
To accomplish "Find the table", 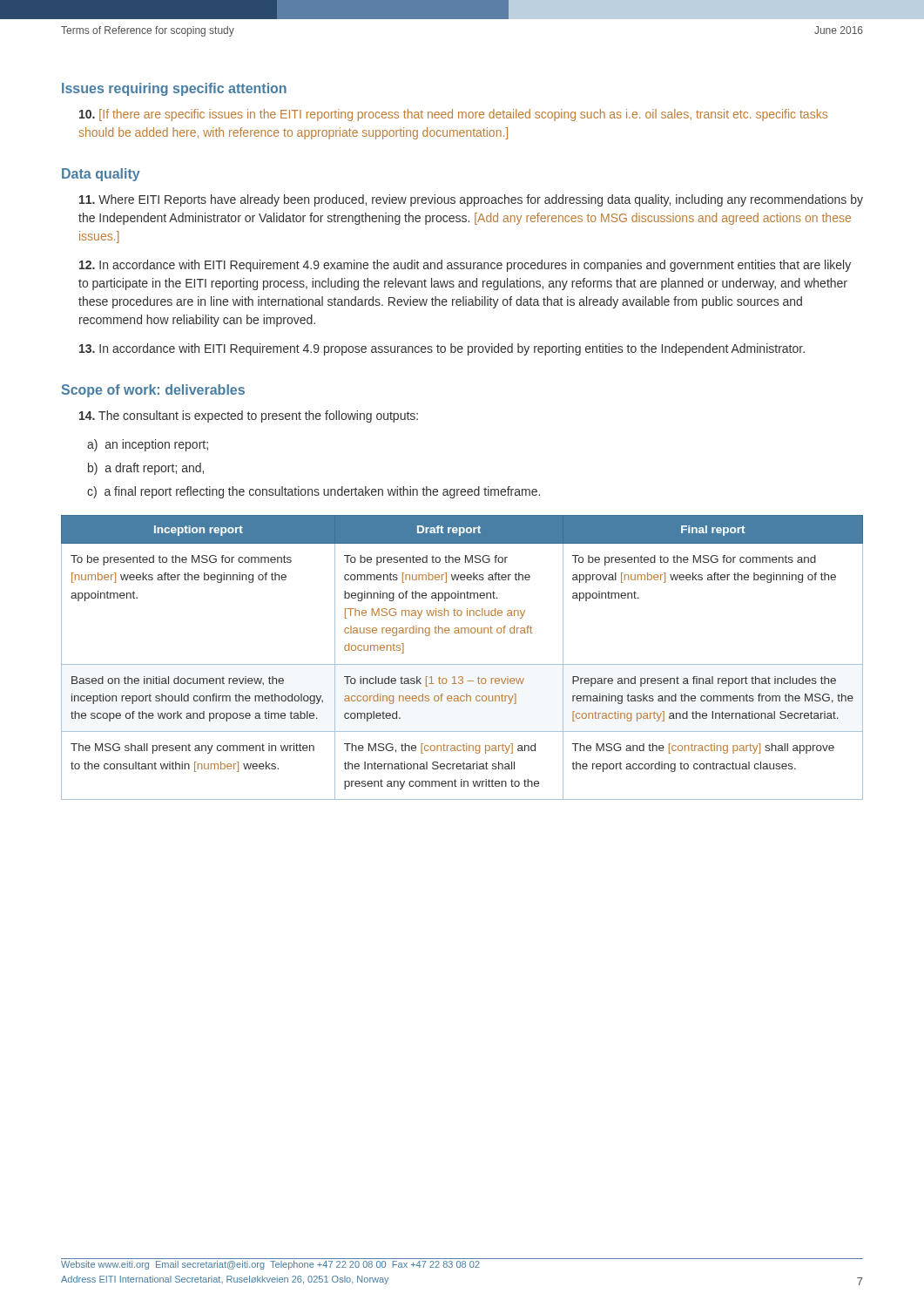I will click(x=462, y=657).
